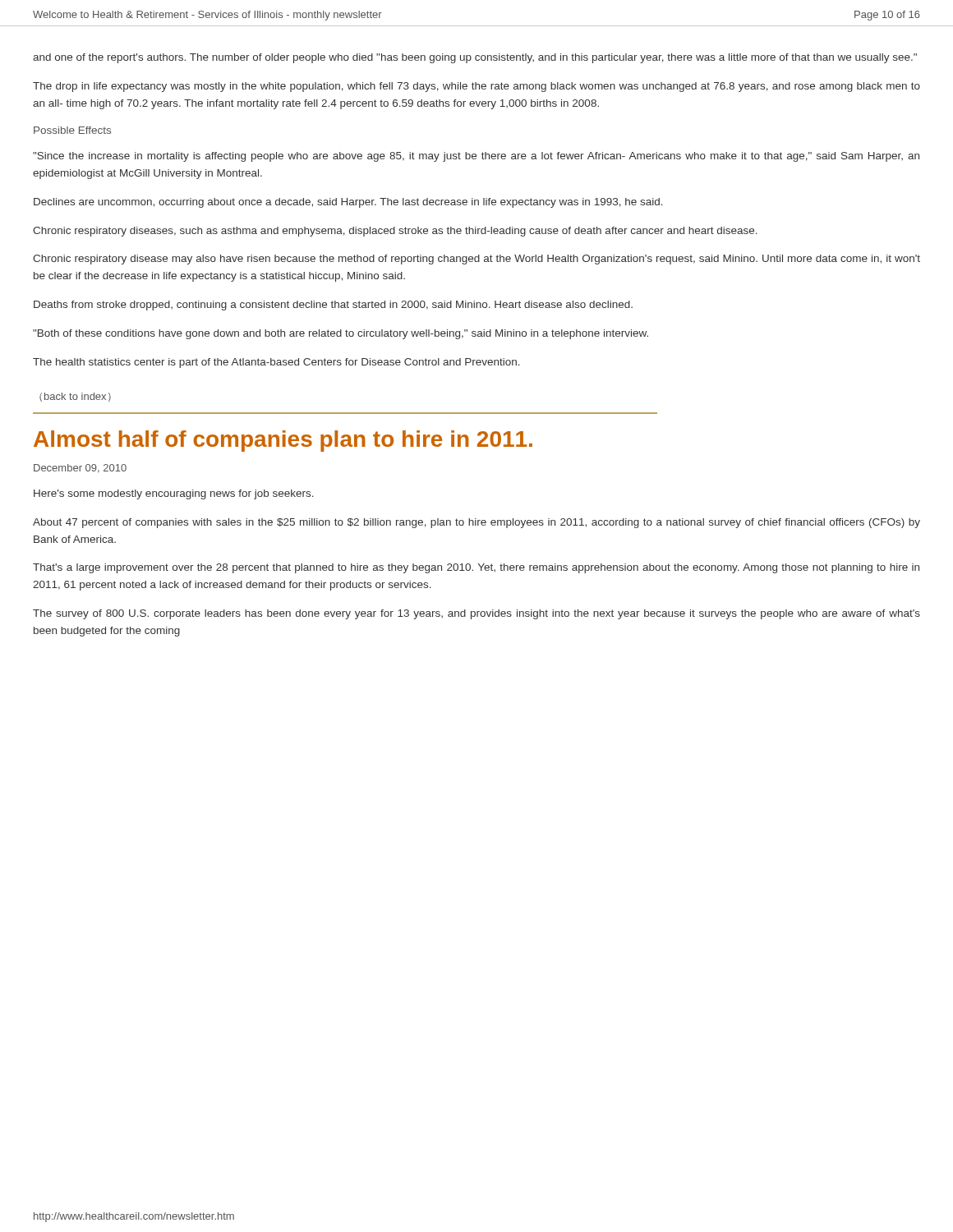Screen dimensions: 1232x953
Task: Select the text that reads "December 09, 2010"
Action: coord(80,467)
